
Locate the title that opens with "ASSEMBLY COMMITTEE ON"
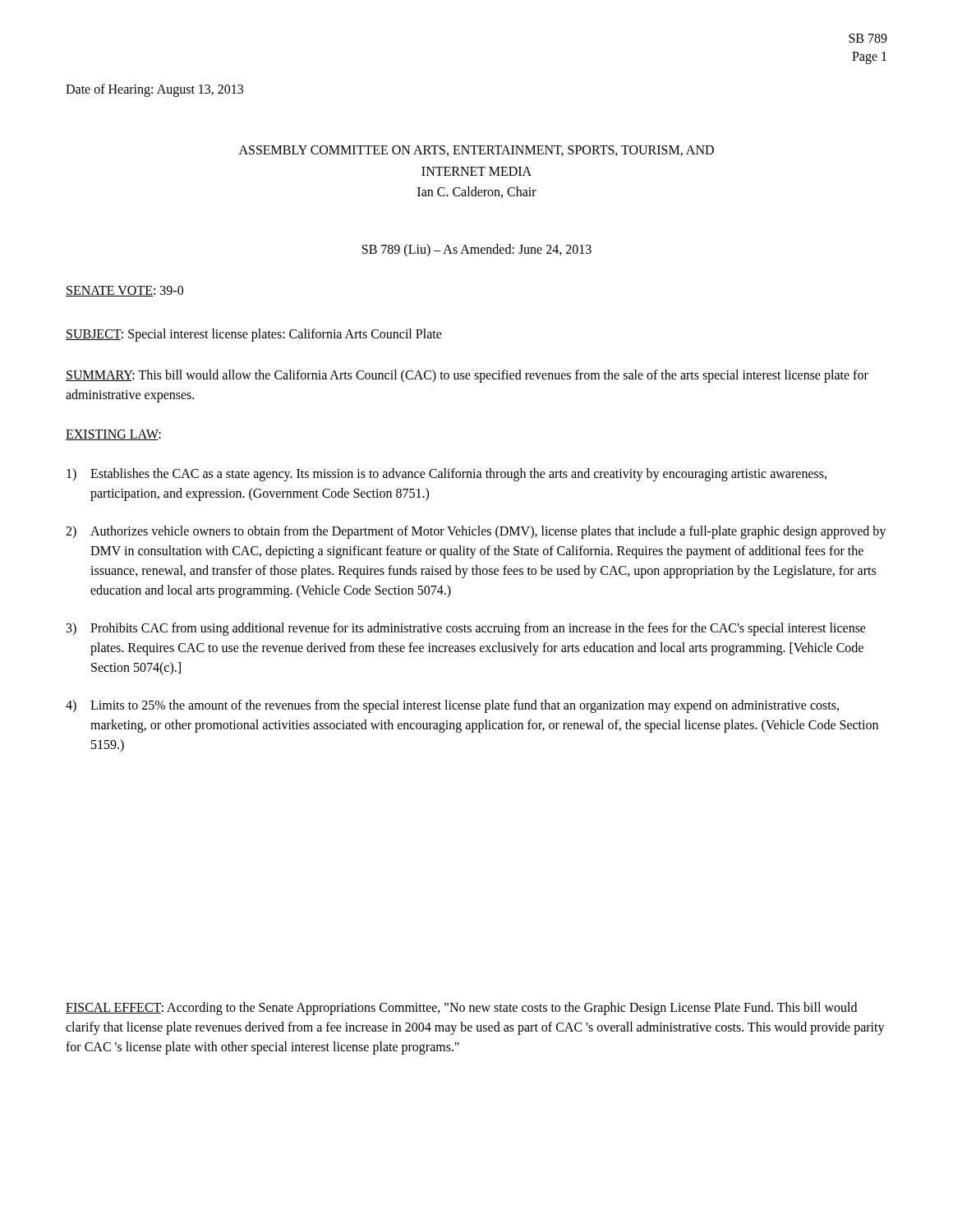[476, 171]
